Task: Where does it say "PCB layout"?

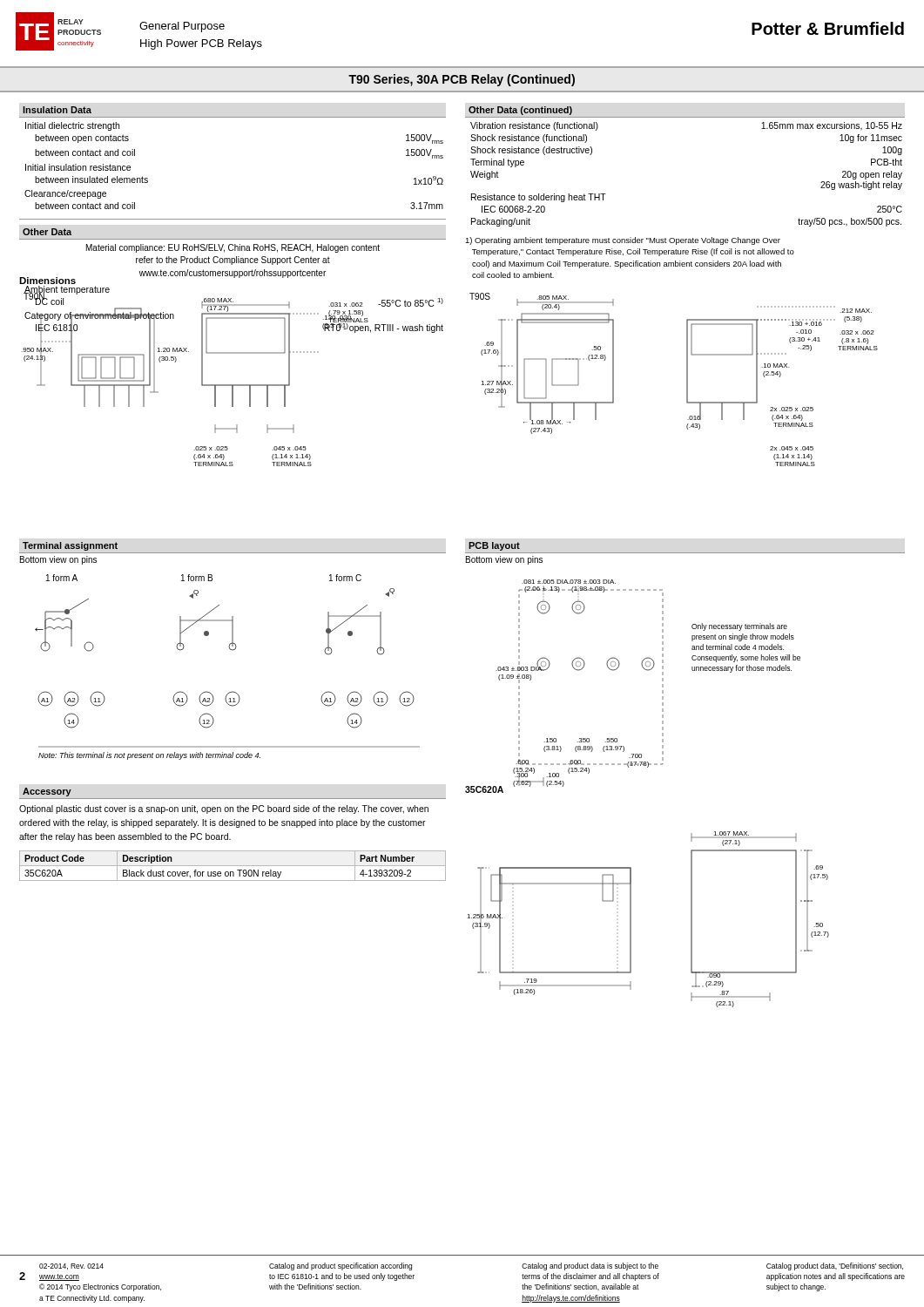Action: pyautogui.click(x=494, y=545)
